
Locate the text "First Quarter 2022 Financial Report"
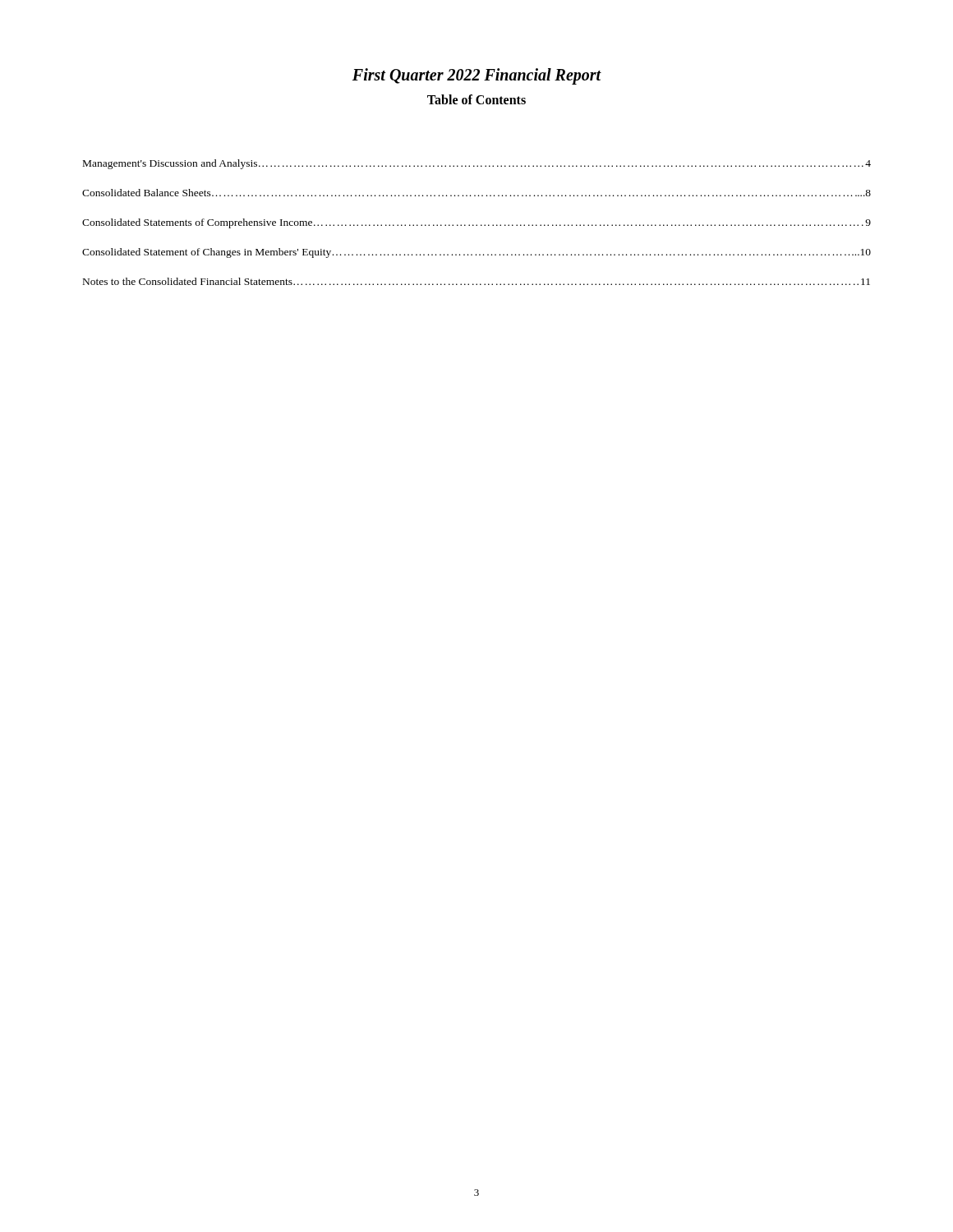pyautogui.click(x=476, y=75)
